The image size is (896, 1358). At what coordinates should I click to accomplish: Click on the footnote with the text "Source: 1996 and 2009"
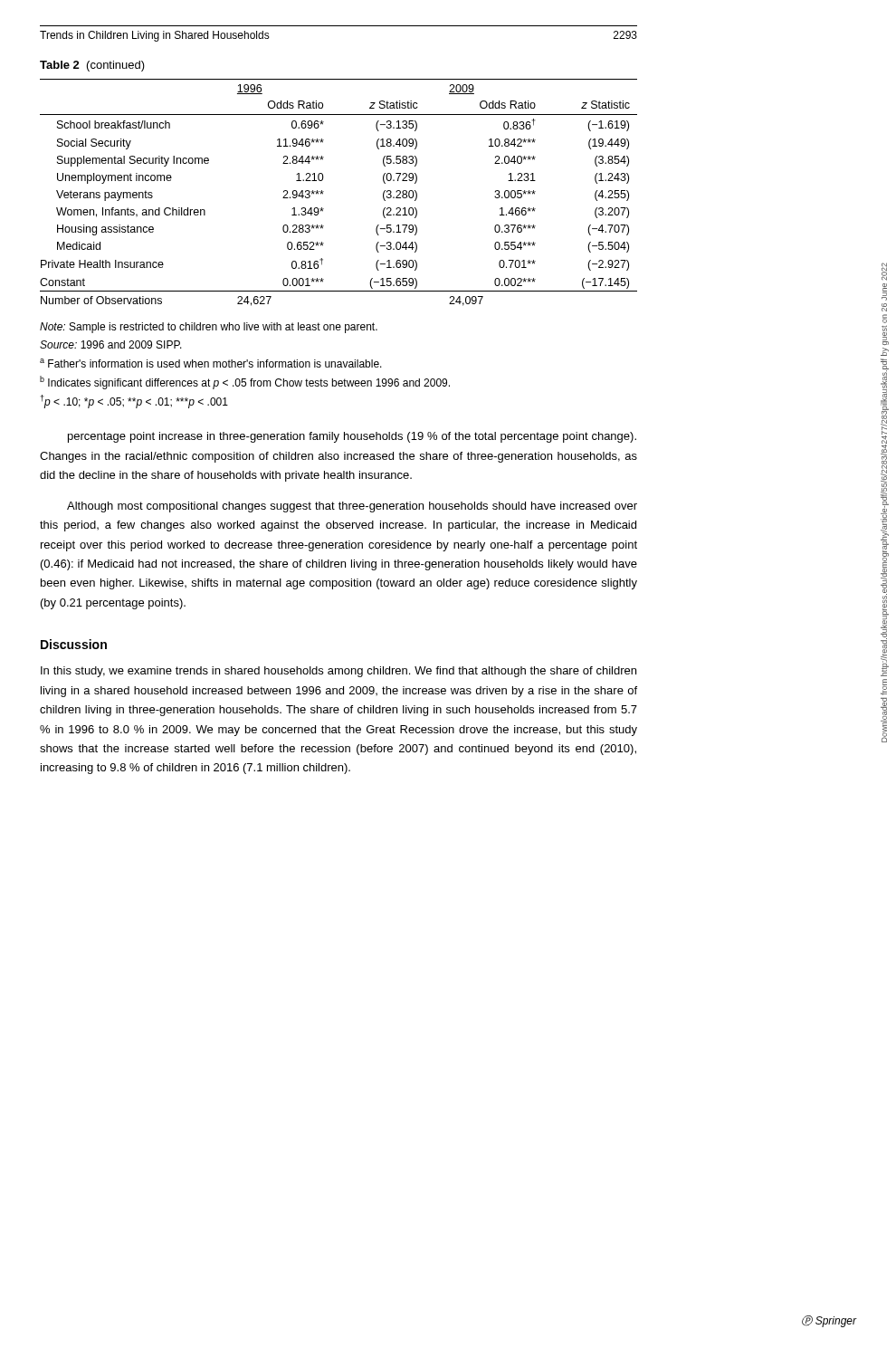click(111, 344)
